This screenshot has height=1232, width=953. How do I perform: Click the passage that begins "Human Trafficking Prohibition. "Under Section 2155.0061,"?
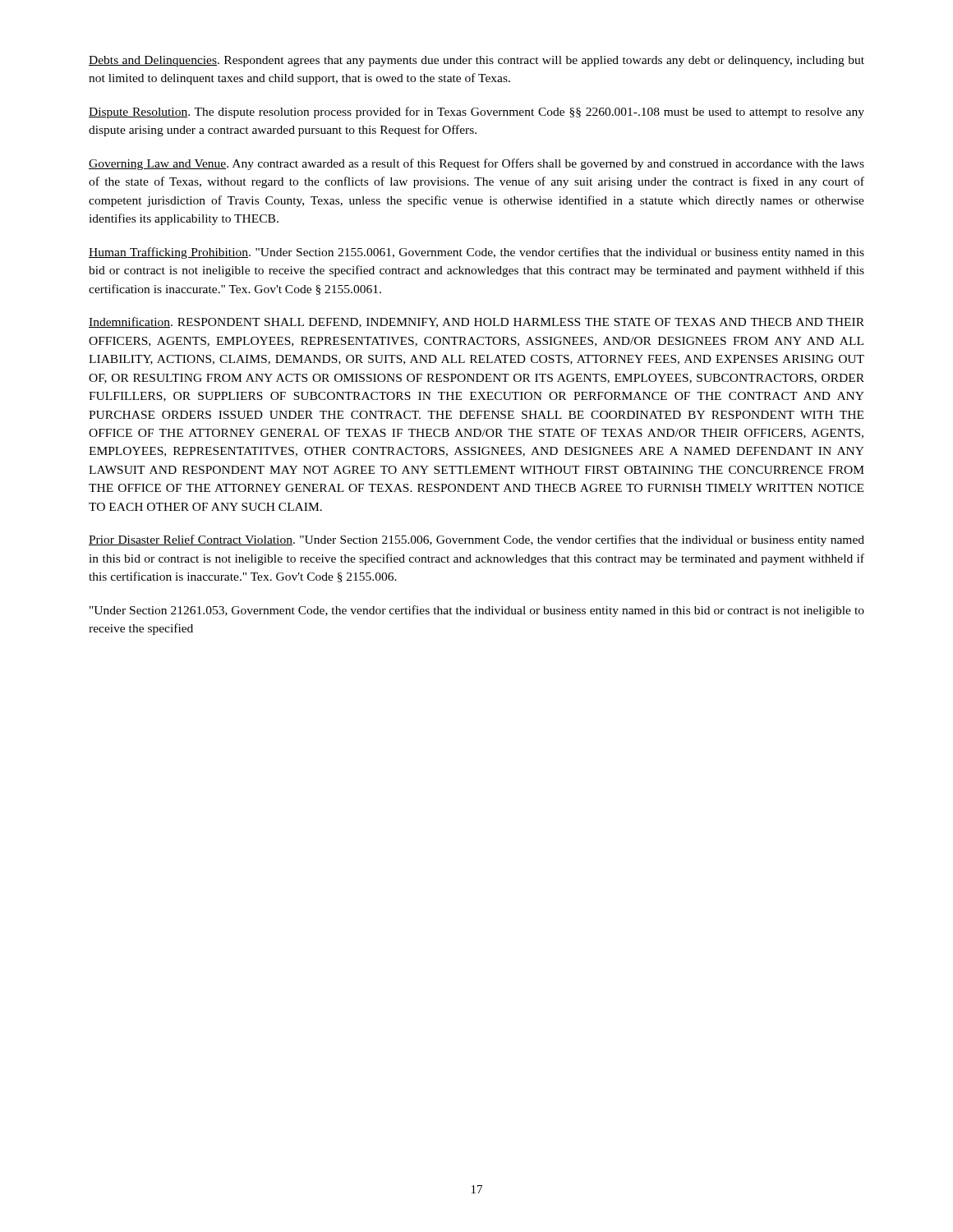[476, 270]
